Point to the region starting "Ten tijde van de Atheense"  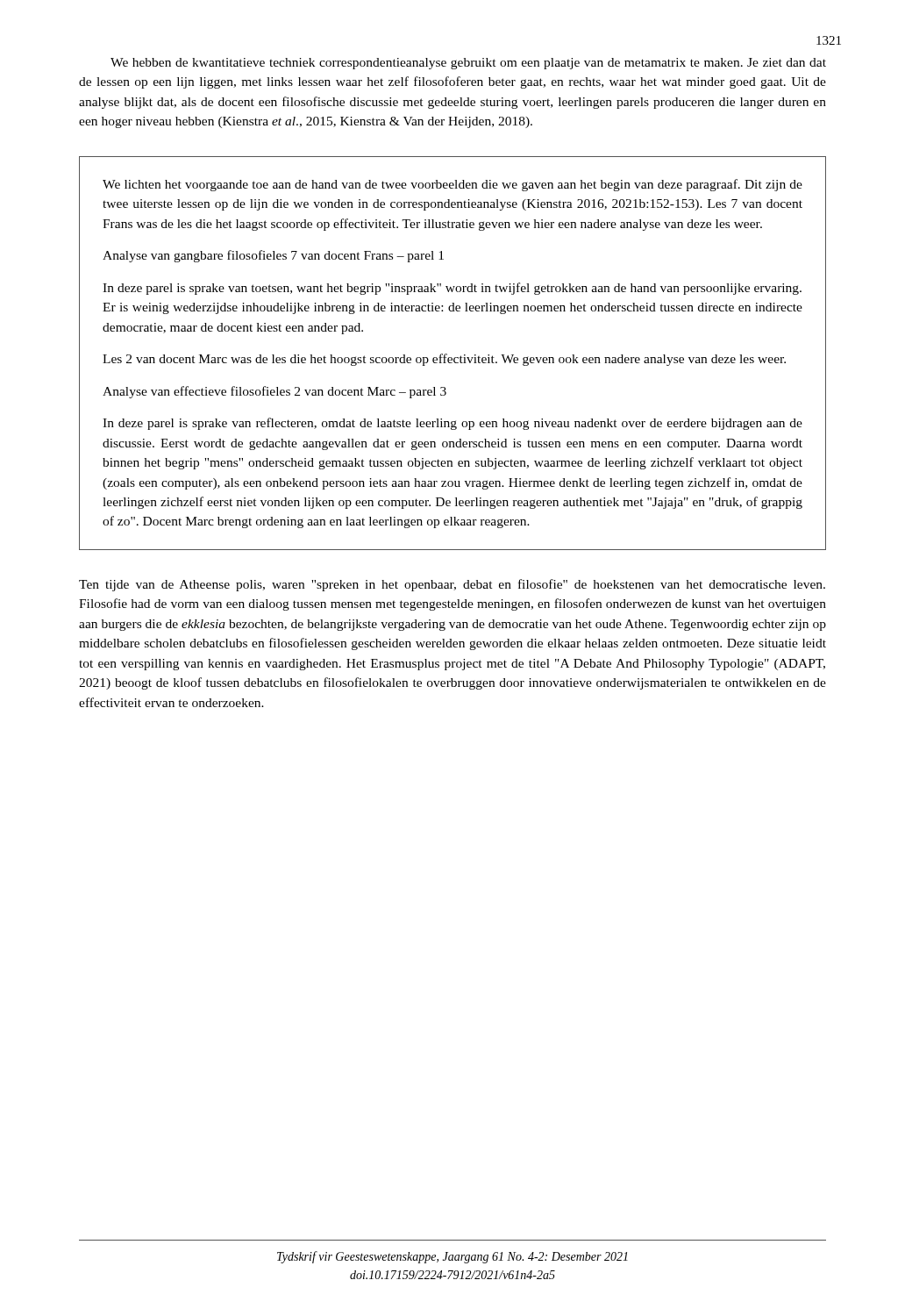452,643
